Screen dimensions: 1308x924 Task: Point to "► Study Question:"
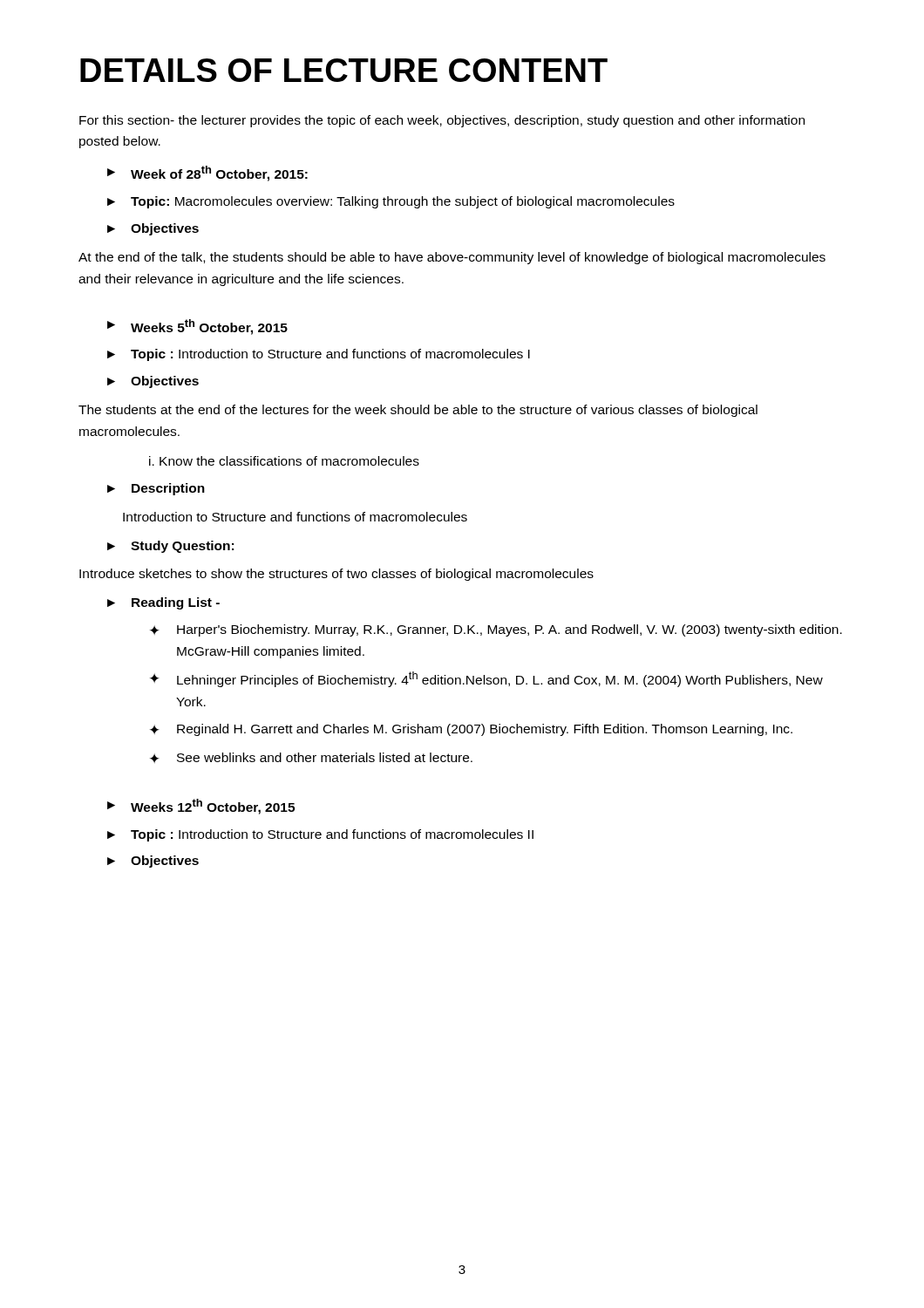click(x=170, y=547)
